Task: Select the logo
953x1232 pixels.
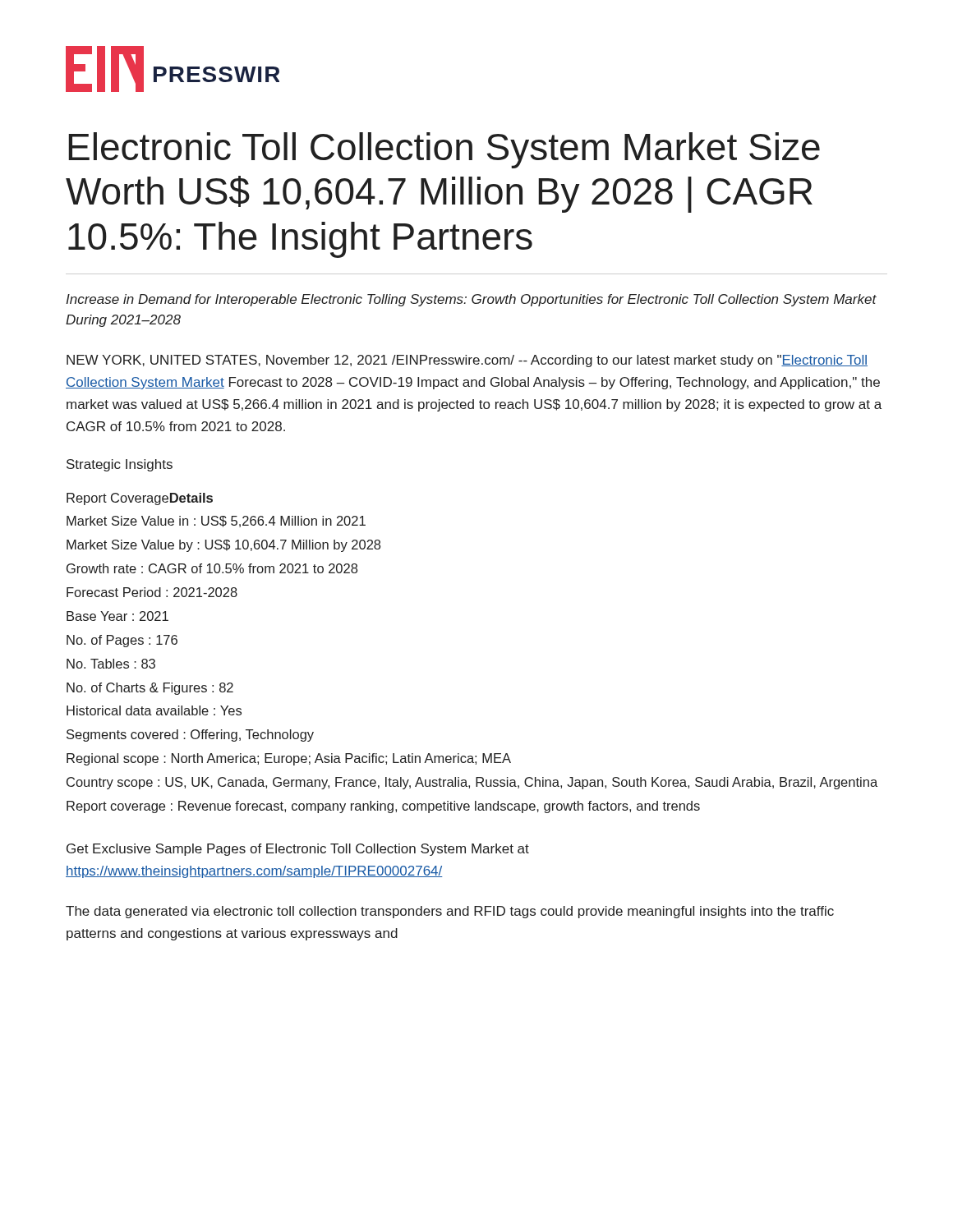Action: 476,69
